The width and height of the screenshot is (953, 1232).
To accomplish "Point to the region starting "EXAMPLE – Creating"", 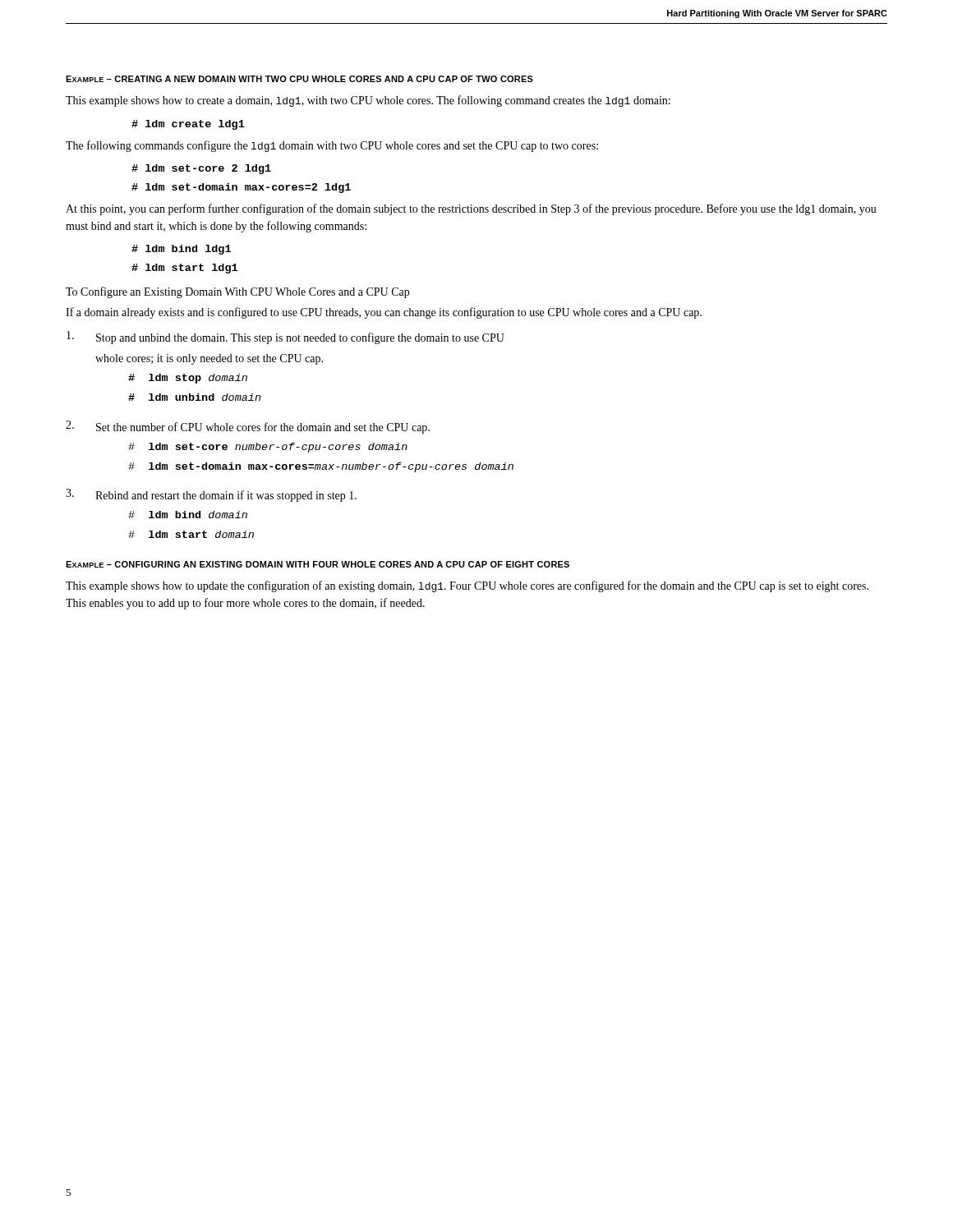I will pyautogui.click(x=300, y=79).
